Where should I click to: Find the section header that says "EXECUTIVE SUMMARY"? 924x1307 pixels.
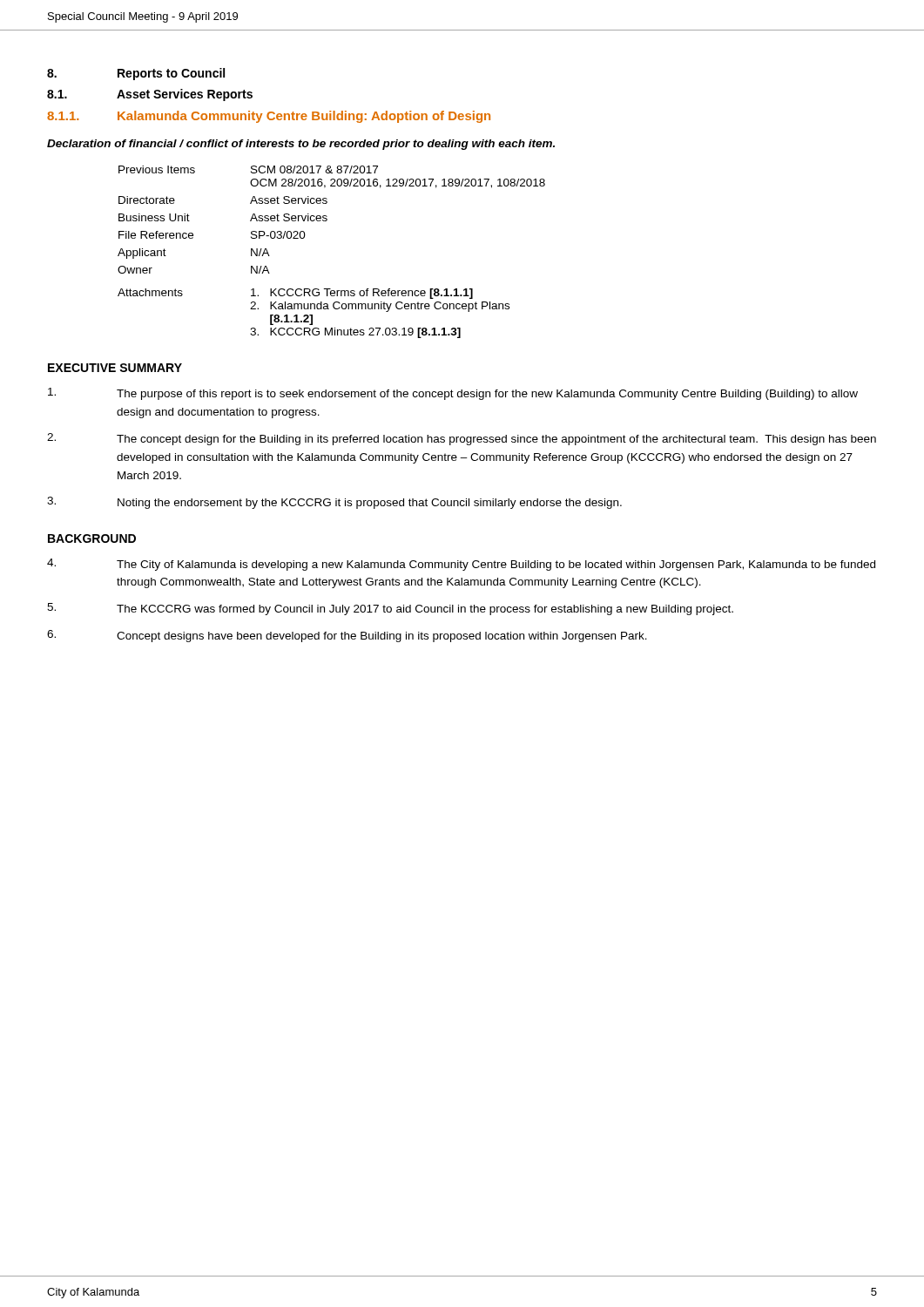tap(115, 368)
